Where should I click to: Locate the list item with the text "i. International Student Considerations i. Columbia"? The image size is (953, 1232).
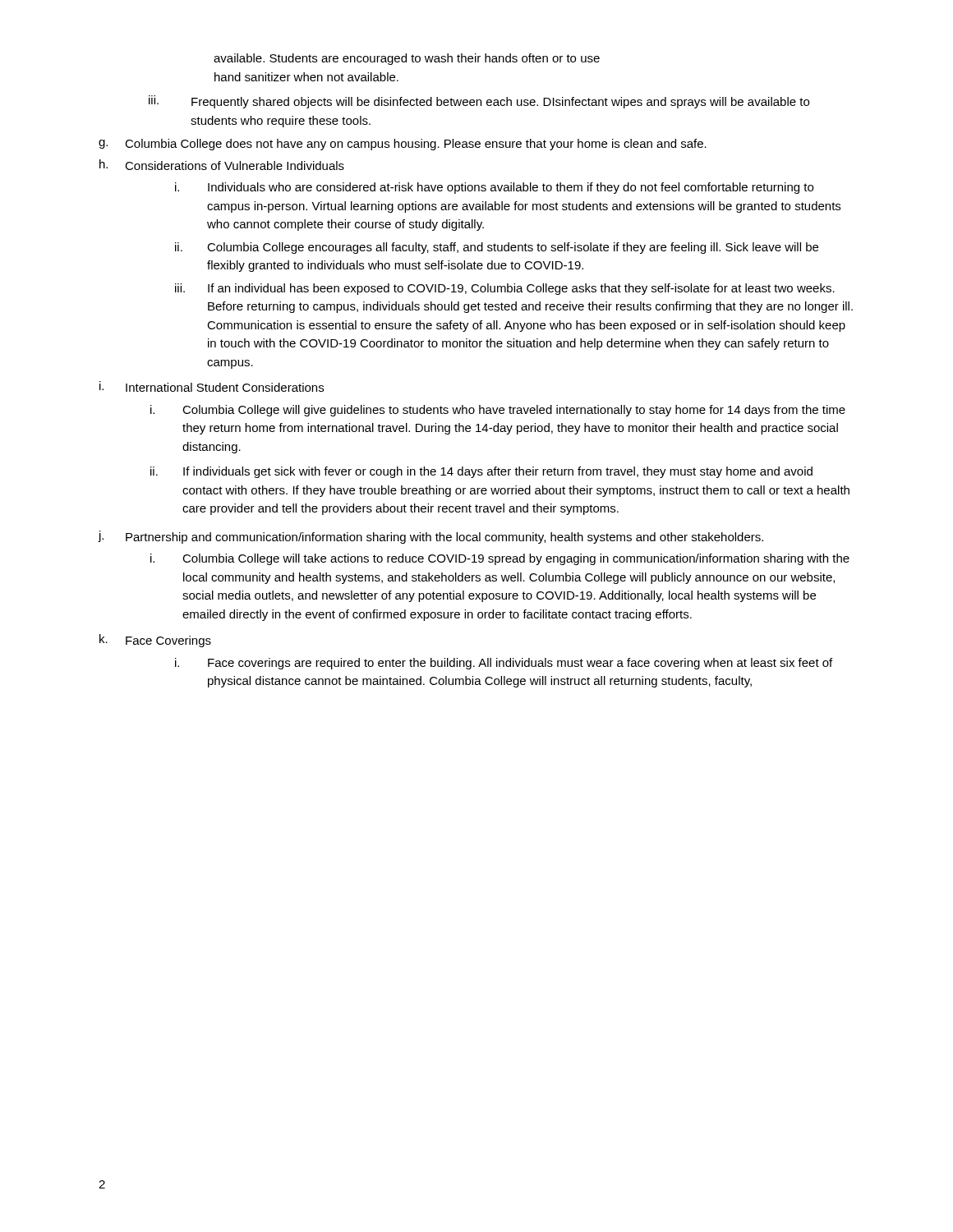point(212,386)
